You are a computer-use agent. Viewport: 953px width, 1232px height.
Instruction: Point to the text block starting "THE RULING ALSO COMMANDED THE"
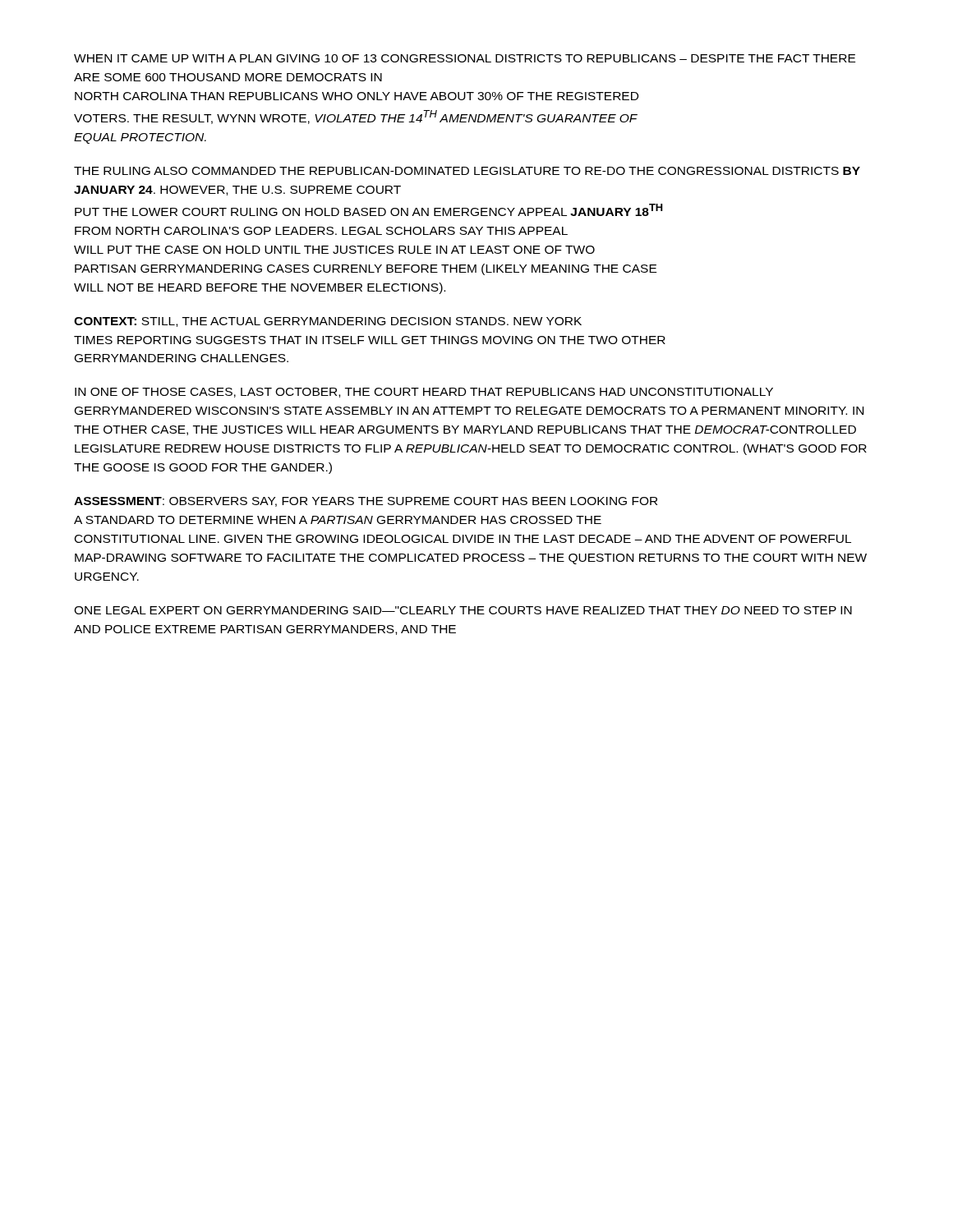click(x=476, y=229)
